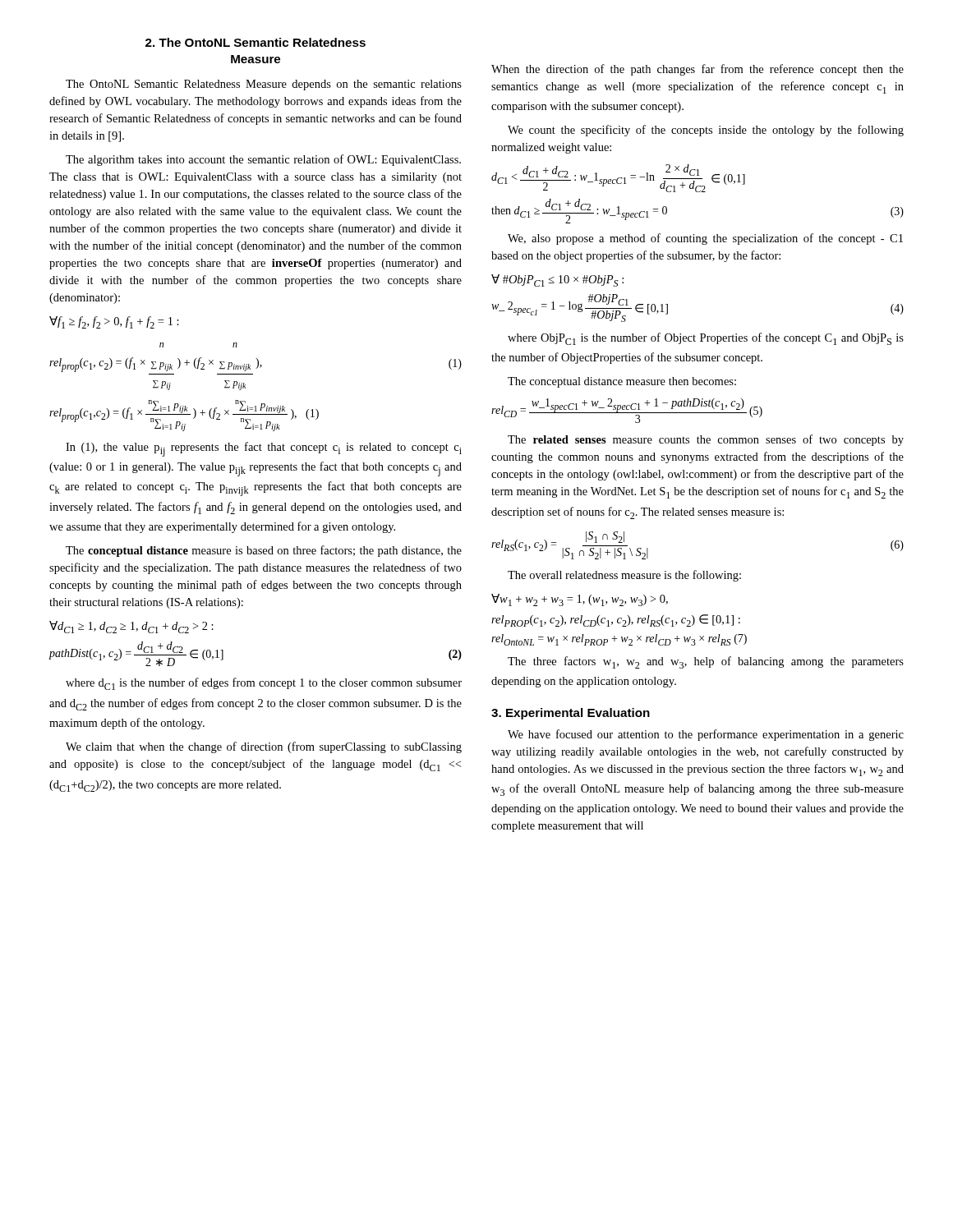Screen dimensions: 1232x953
Task: Point to the region starting "When the direction of the"
Action: click(698, 88)
